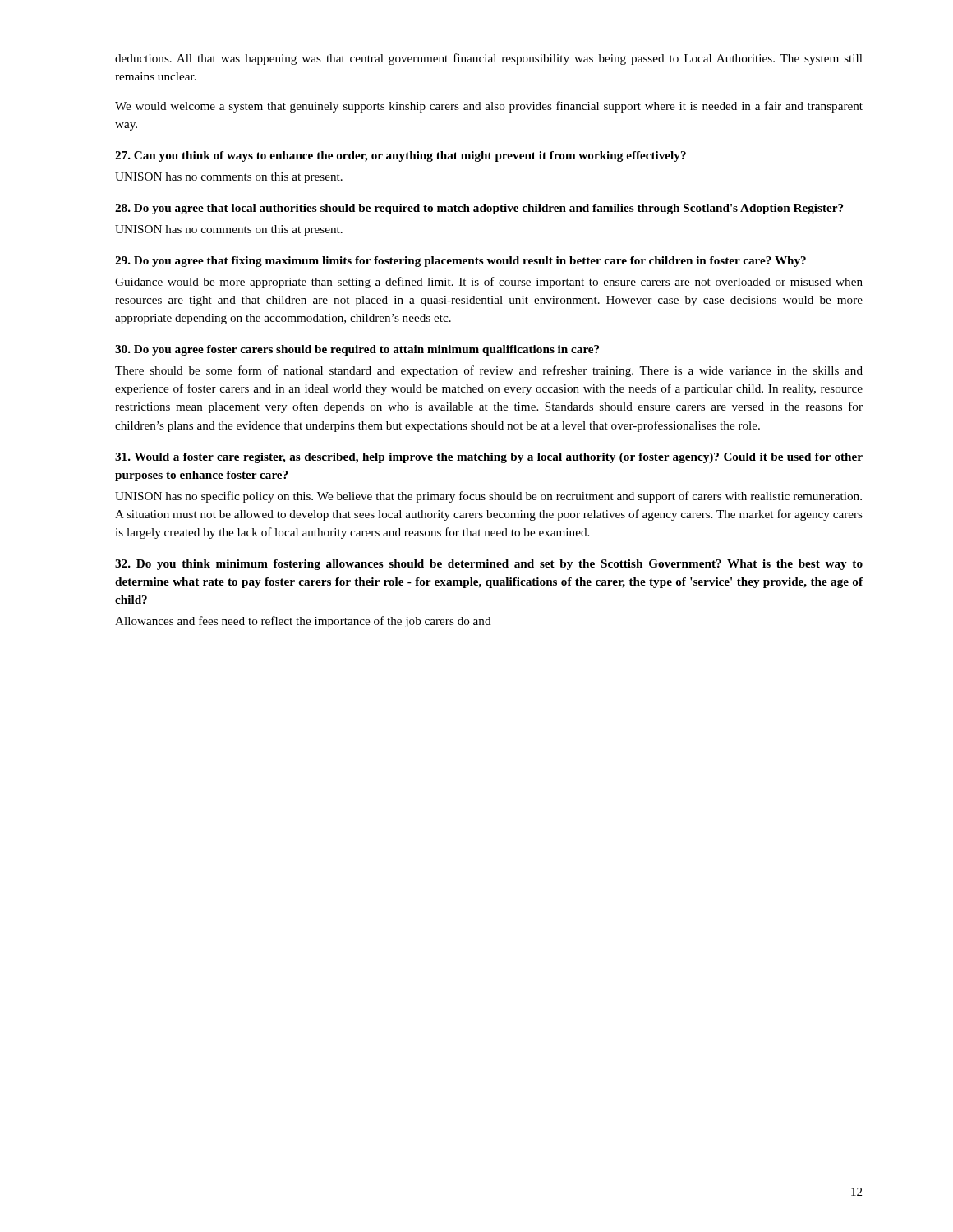Locate the block of text that opens with "UNISON has no specific"
Image resolution: width=953 pixels, height=1232 pixels.
(x=489, y=513)
